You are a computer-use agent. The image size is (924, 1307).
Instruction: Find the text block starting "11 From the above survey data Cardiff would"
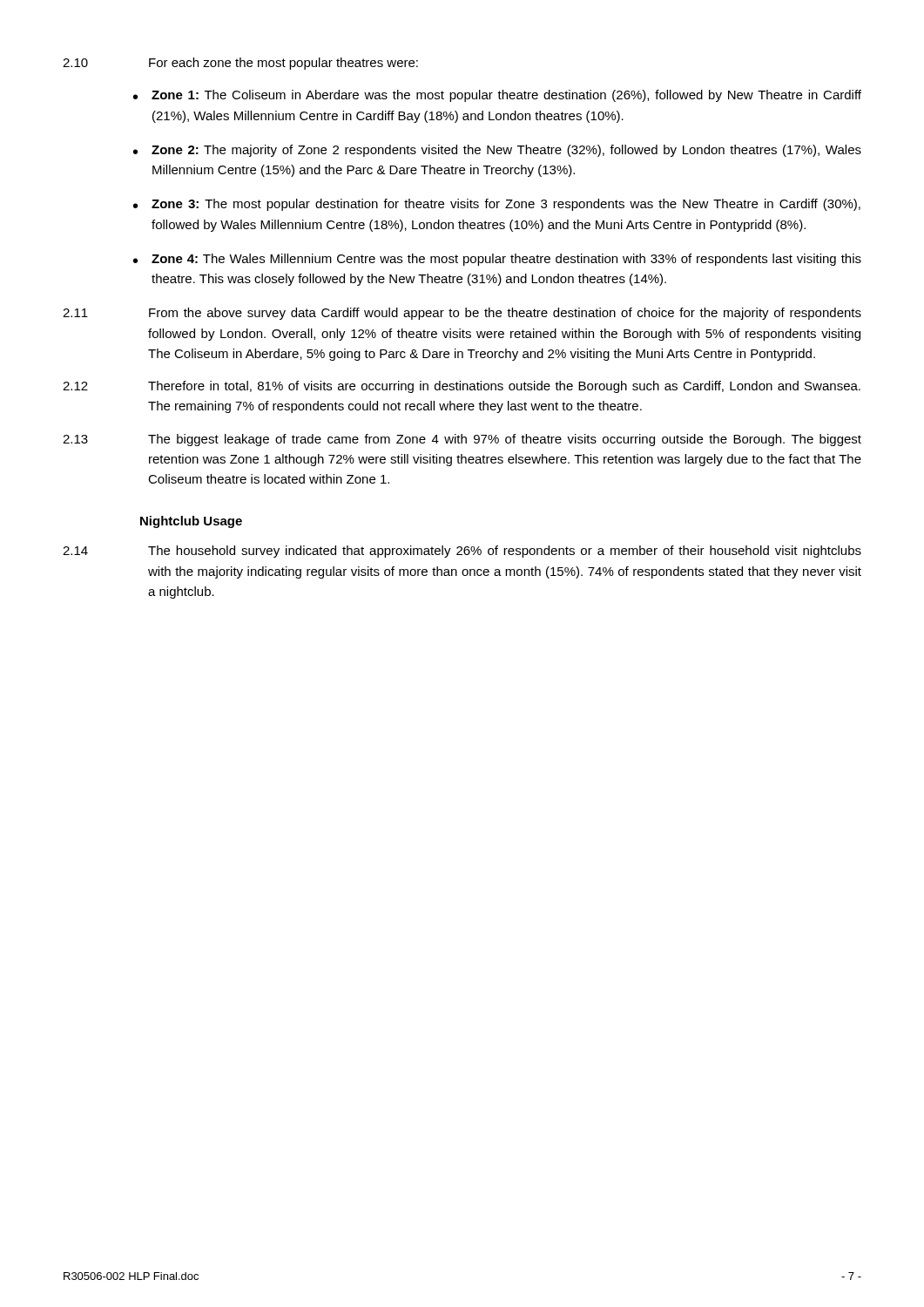pos(462,333)
